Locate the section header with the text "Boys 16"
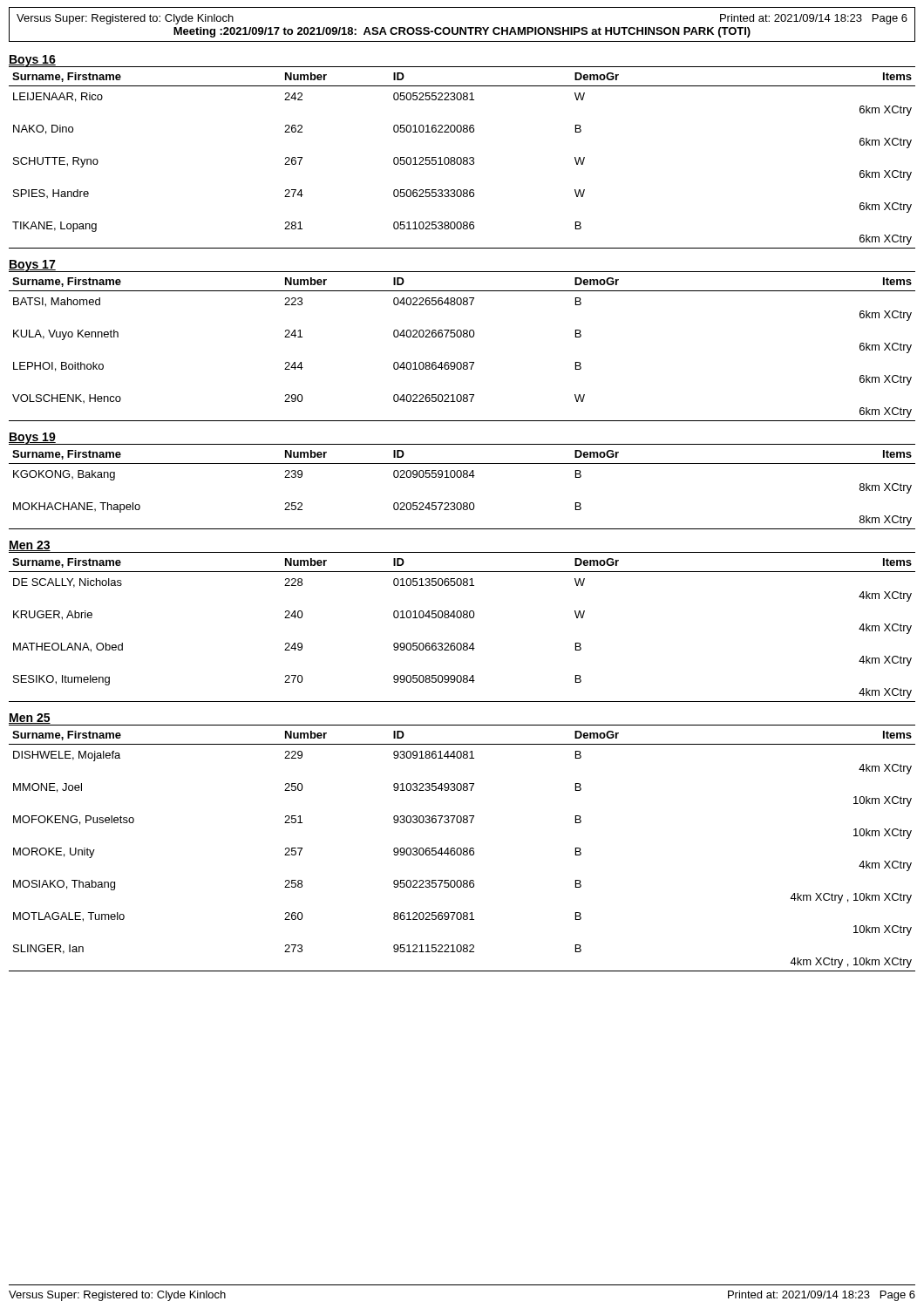The height and width of the screenshot is (1308, 924). coord(32,59)
